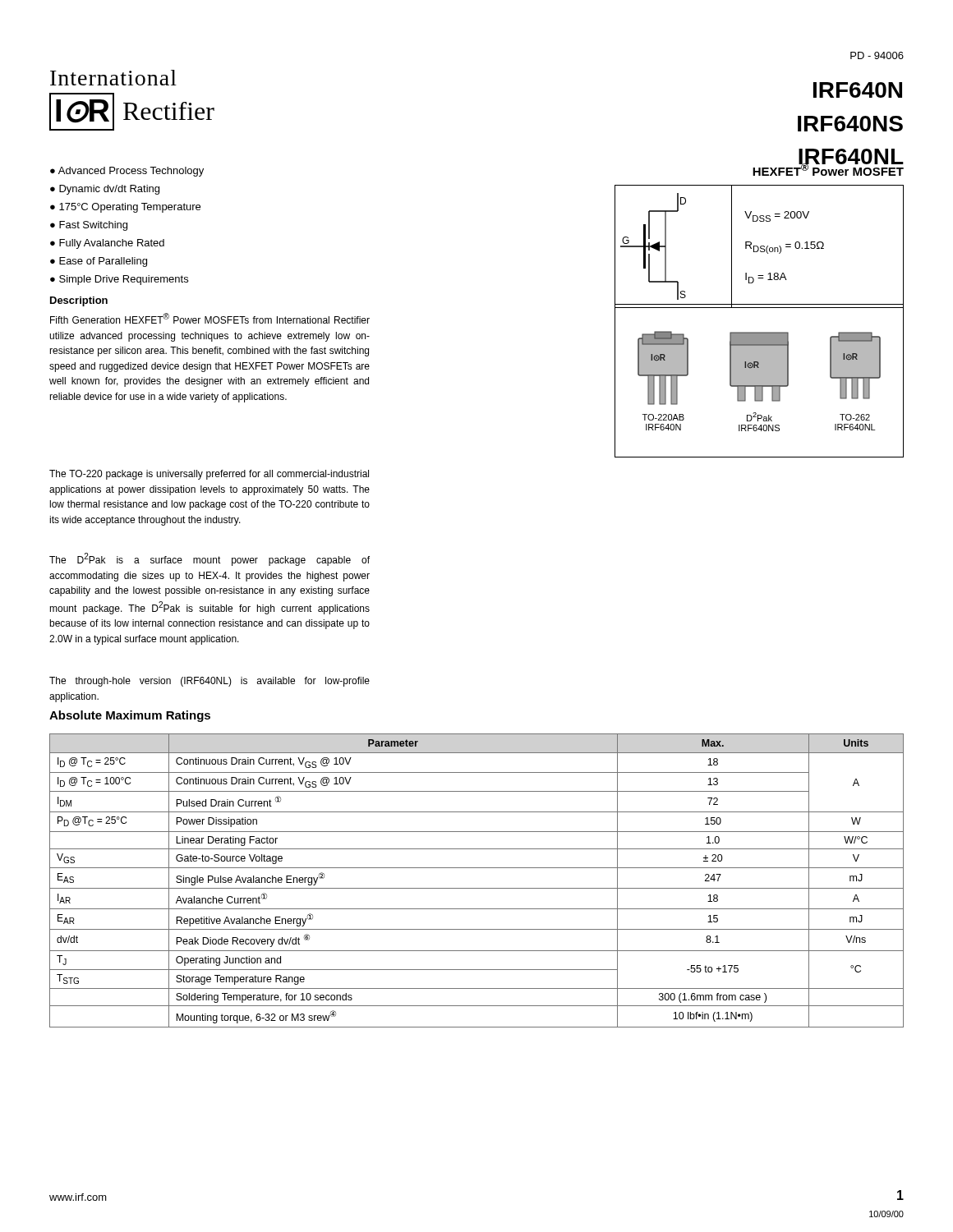This screenshot has width=953, height=1232.
Task: Navigate to the text block starting "The through-hole version (IRF640NL) is available for"
Action: coord(209,689)
